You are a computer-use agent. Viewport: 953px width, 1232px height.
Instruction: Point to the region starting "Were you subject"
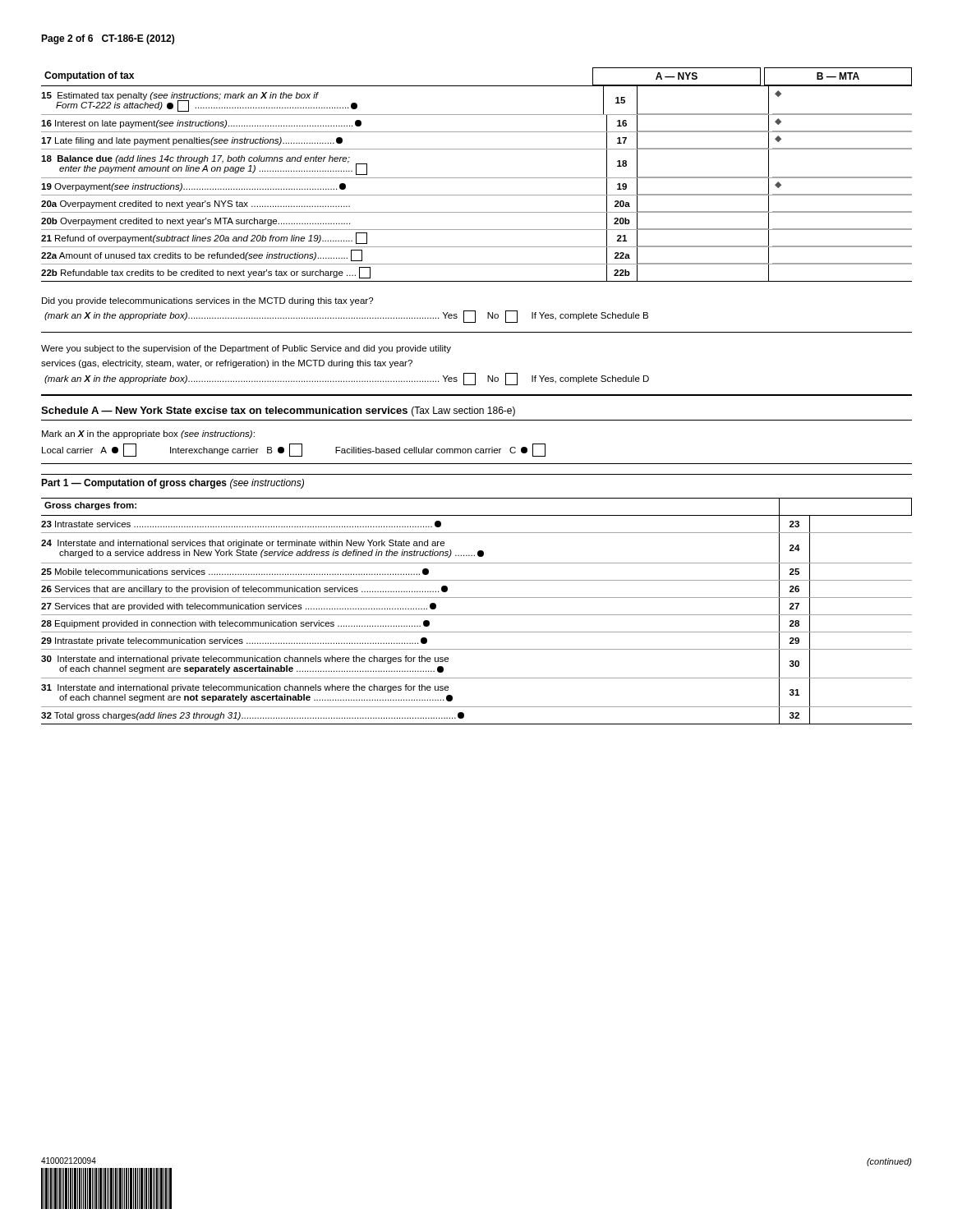[x=345, y=363]
